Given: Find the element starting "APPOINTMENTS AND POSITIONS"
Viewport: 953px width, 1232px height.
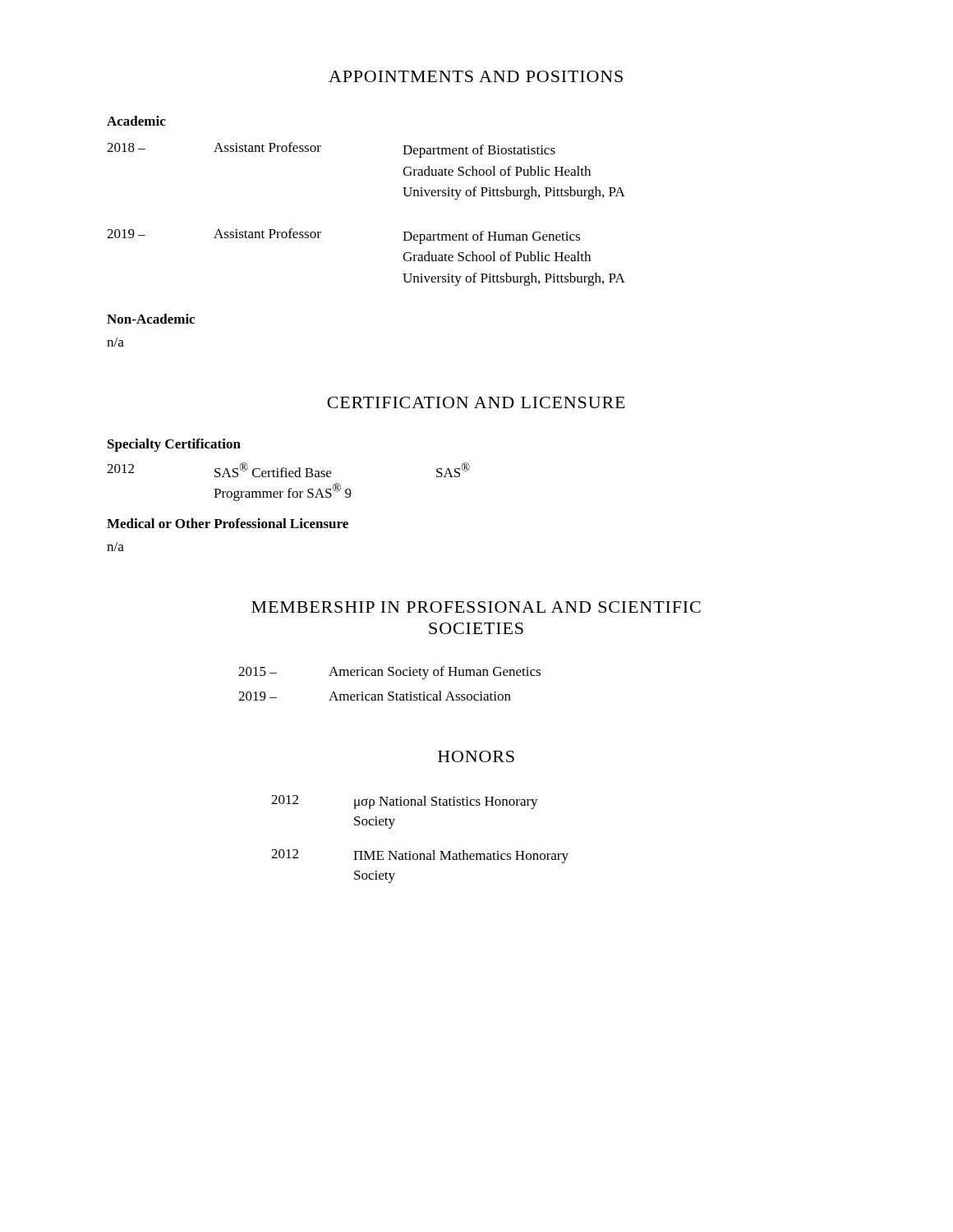Looking at the screenshot, I should click(476, 76).
